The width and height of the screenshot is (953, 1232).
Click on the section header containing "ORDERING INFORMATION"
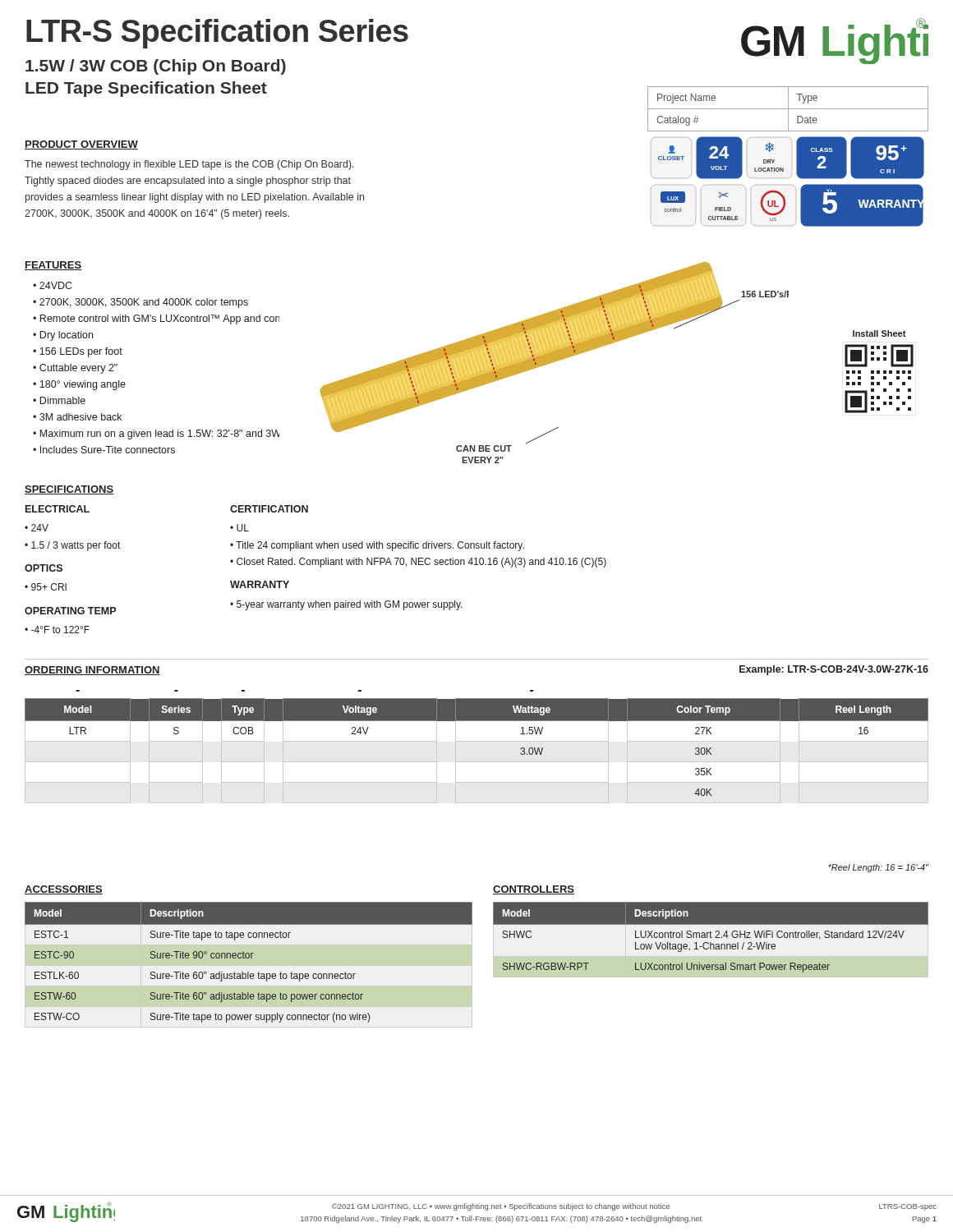(92, 670)
